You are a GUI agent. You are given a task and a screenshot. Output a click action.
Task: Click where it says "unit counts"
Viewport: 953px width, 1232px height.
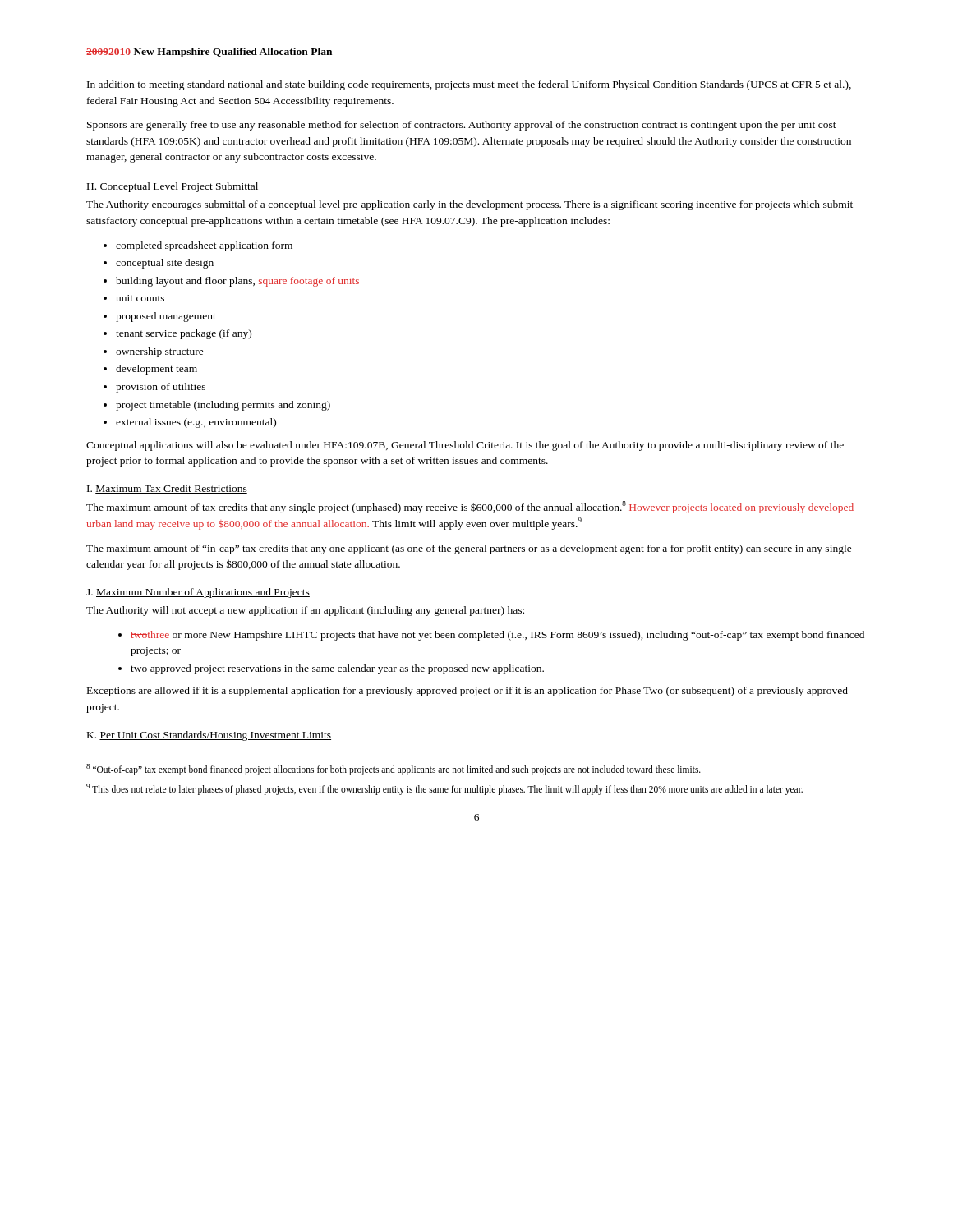pyautogui.click(x=134, y=298)
